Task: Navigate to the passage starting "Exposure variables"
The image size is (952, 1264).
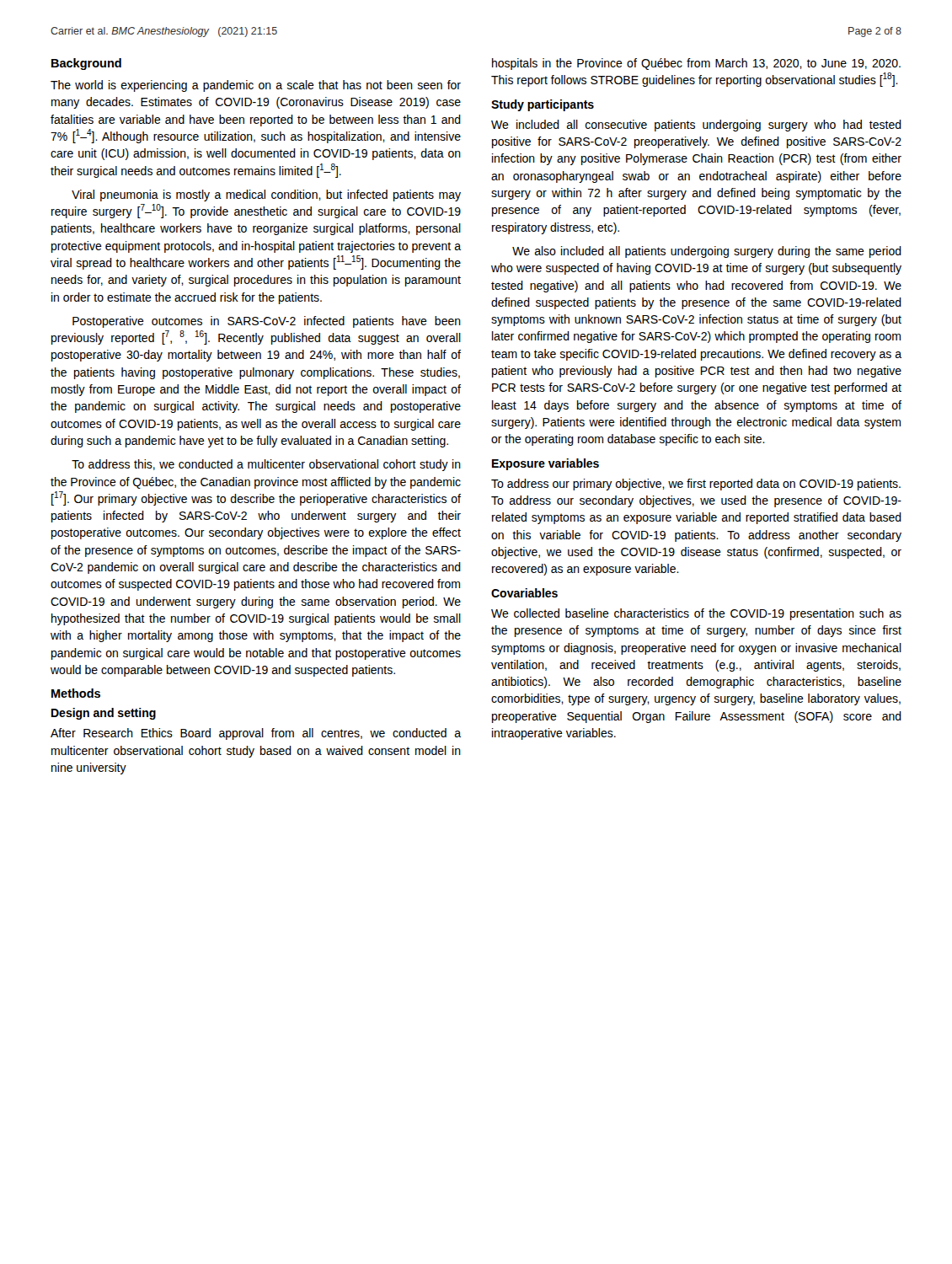Action: pos(545,463)
